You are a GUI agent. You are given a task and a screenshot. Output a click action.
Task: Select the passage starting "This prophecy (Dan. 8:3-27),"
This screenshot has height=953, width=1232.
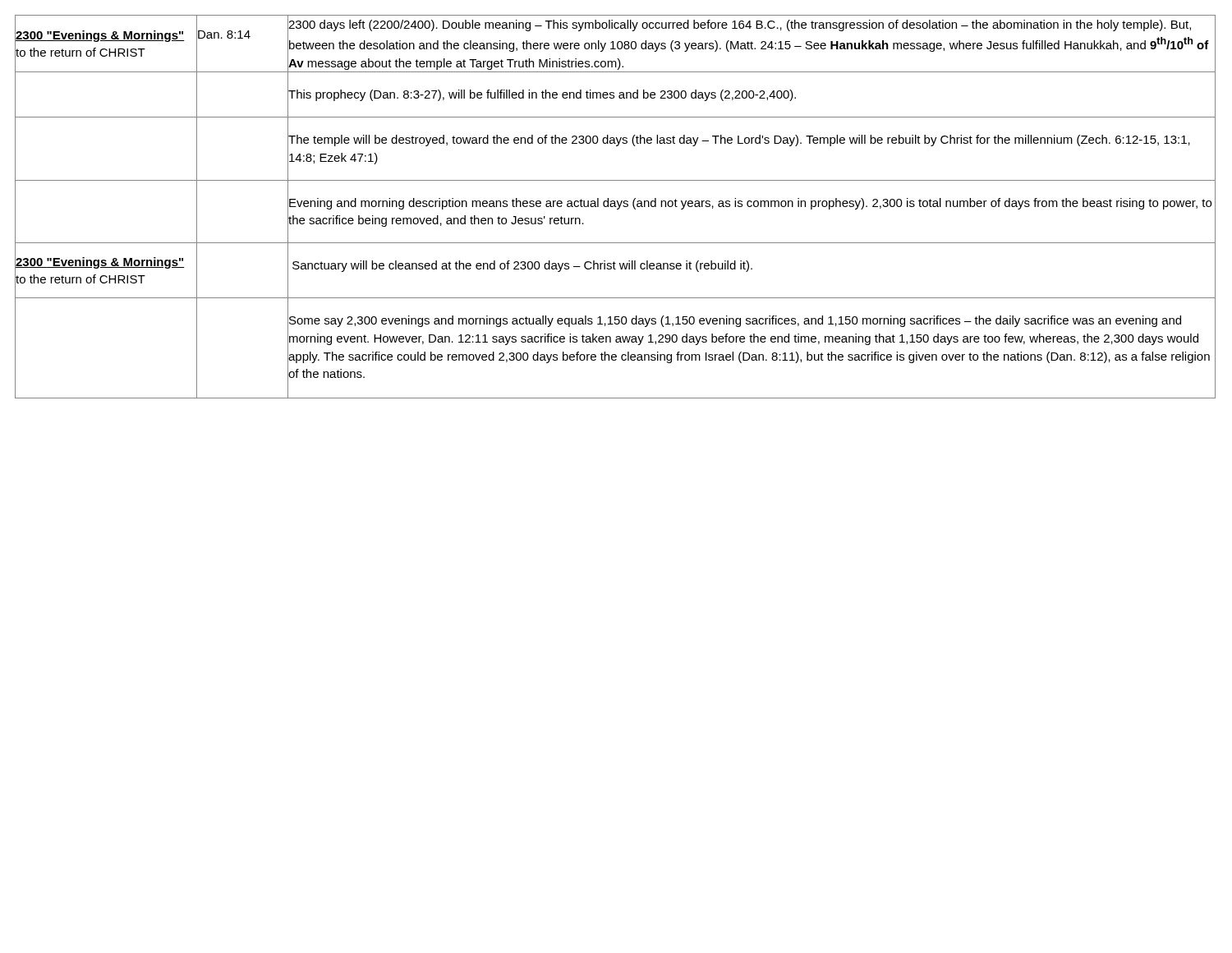point(543,94)
